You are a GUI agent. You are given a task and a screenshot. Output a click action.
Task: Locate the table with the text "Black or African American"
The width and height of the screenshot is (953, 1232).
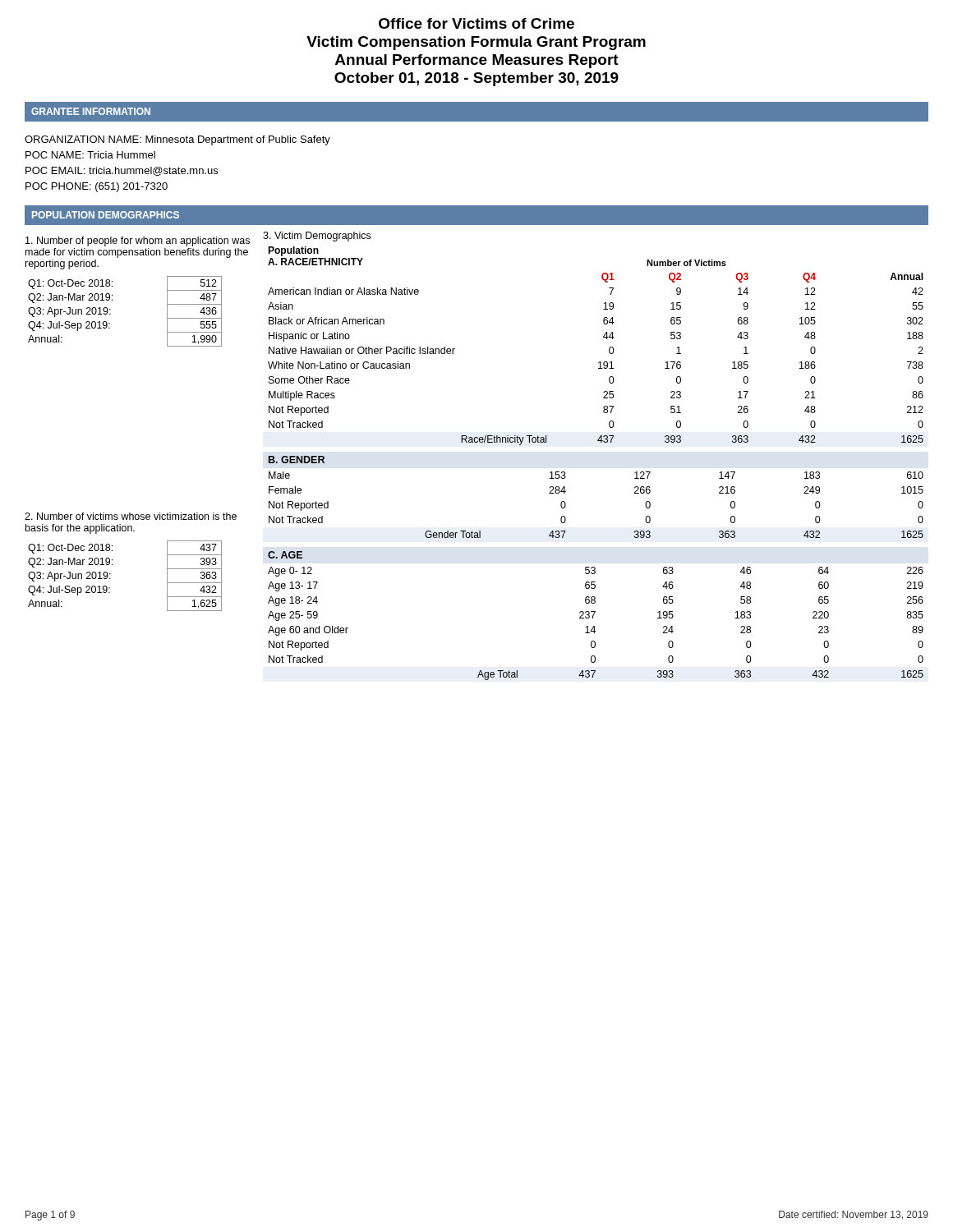pyautogui.click(x=596, y=345)
